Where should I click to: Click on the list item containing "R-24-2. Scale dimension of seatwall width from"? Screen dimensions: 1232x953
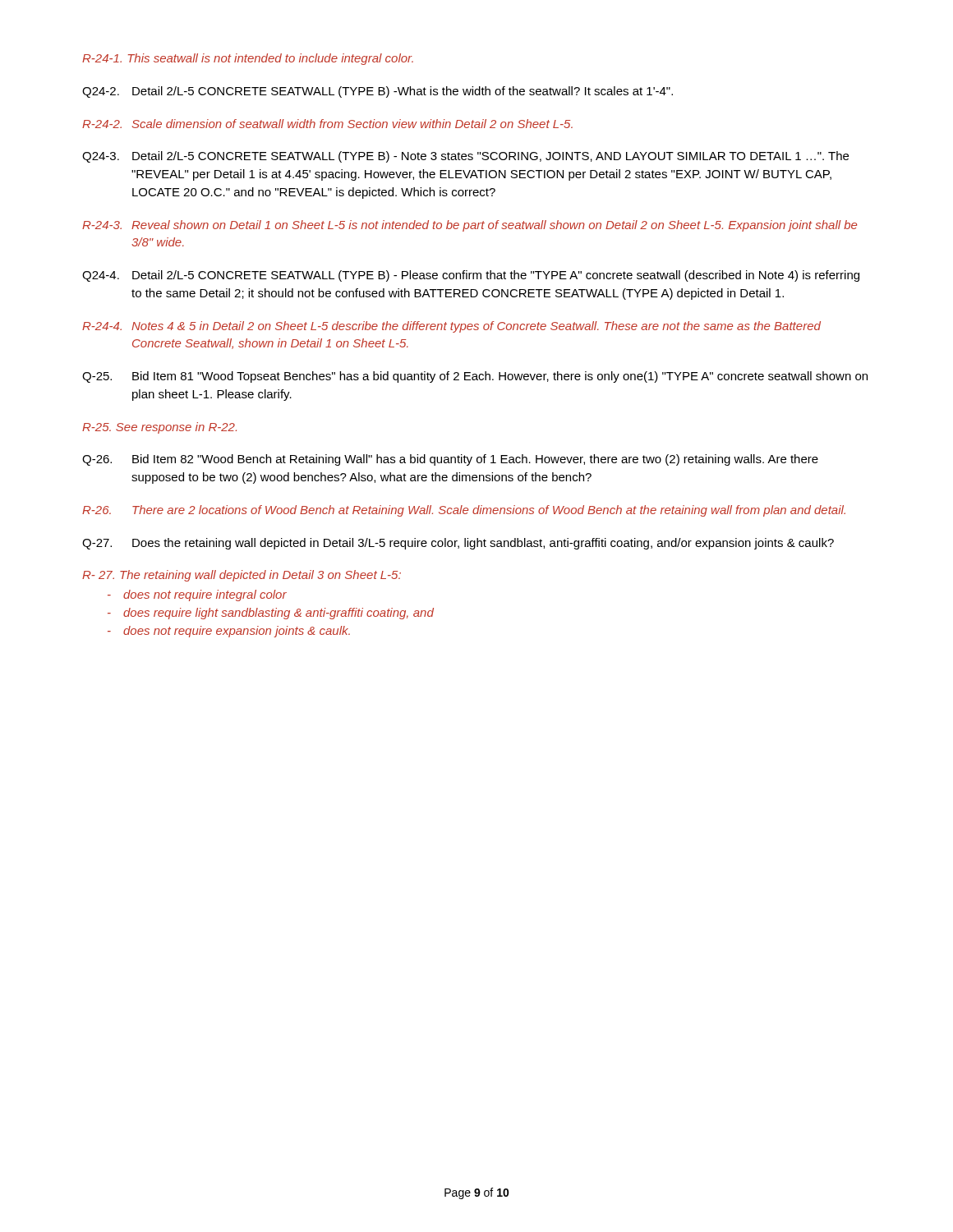coord(476,124)
